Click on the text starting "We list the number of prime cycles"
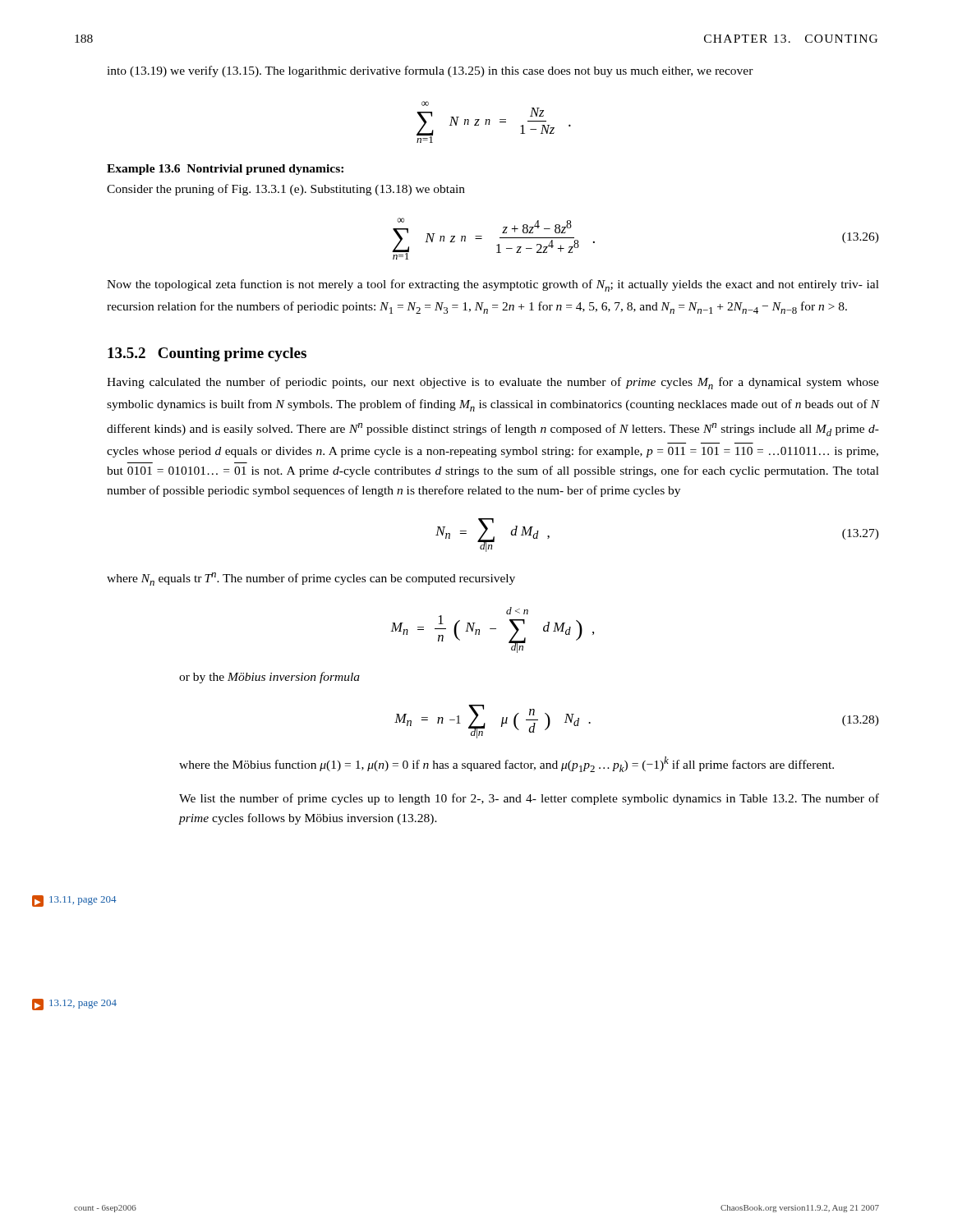This screenshot has height=1232, width=953. coord(529,808)
